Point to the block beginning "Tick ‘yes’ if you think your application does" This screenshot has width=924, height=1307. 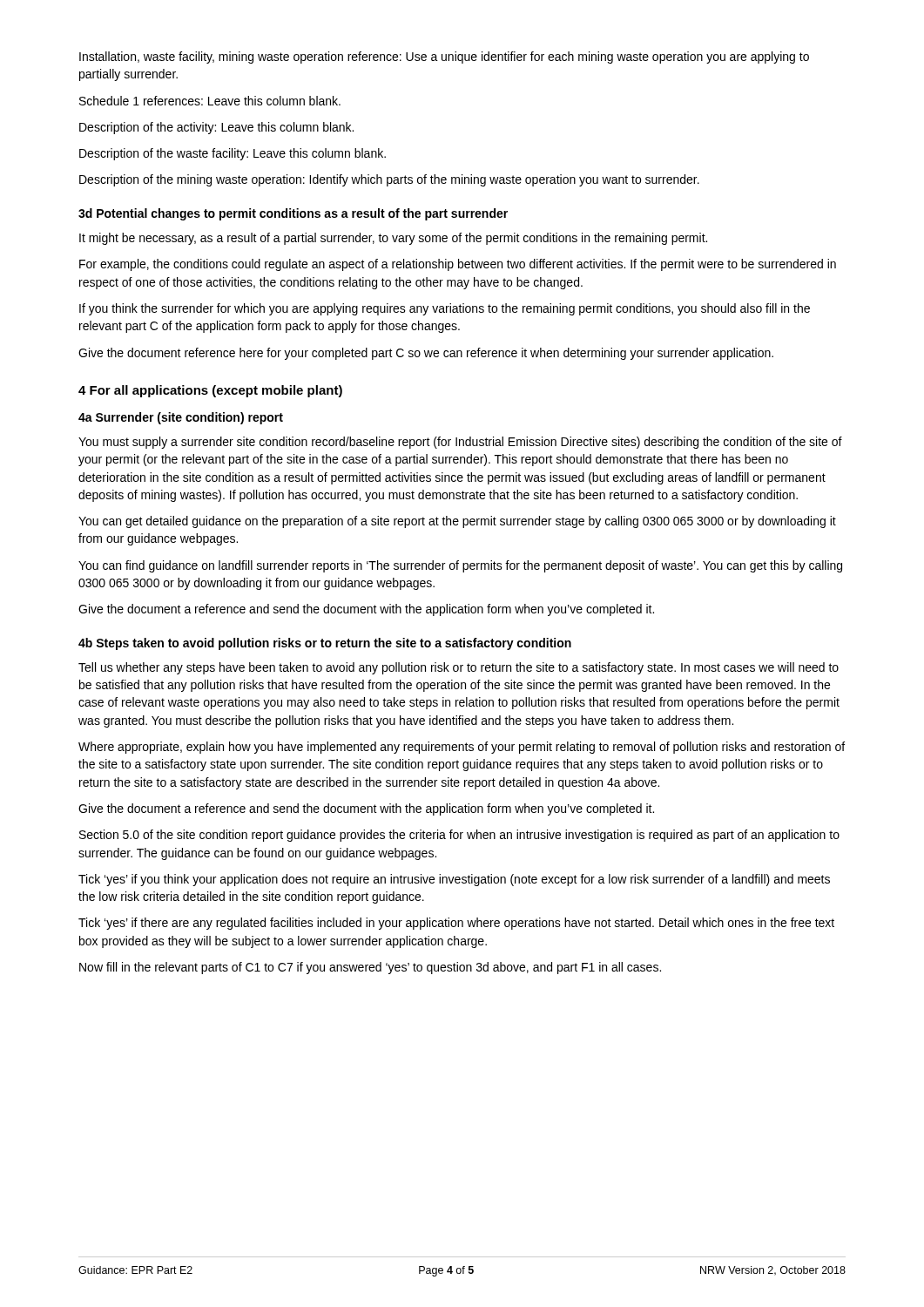(454, 888)
